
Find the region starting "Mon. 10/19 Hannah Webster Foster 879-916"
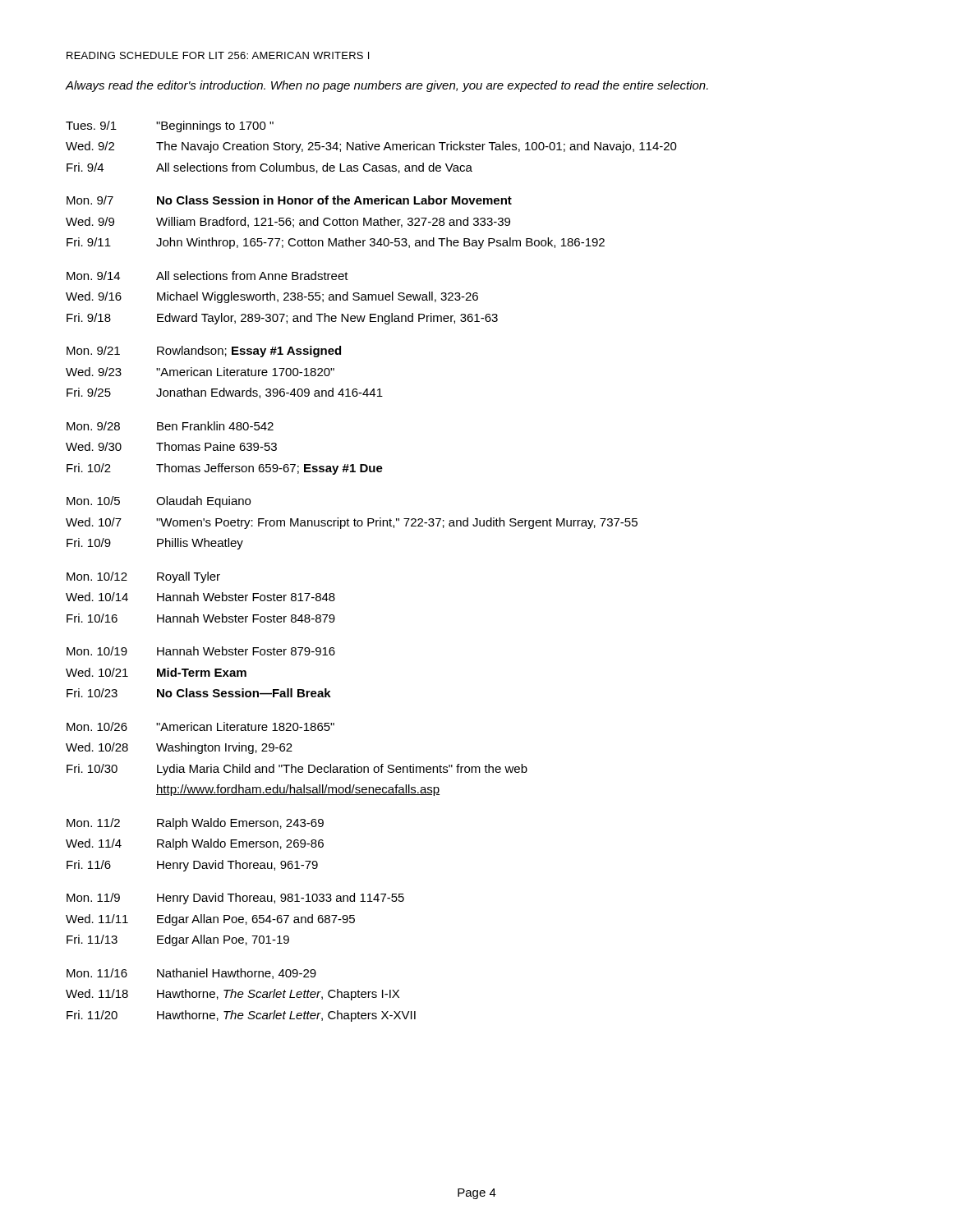(201, 651)
